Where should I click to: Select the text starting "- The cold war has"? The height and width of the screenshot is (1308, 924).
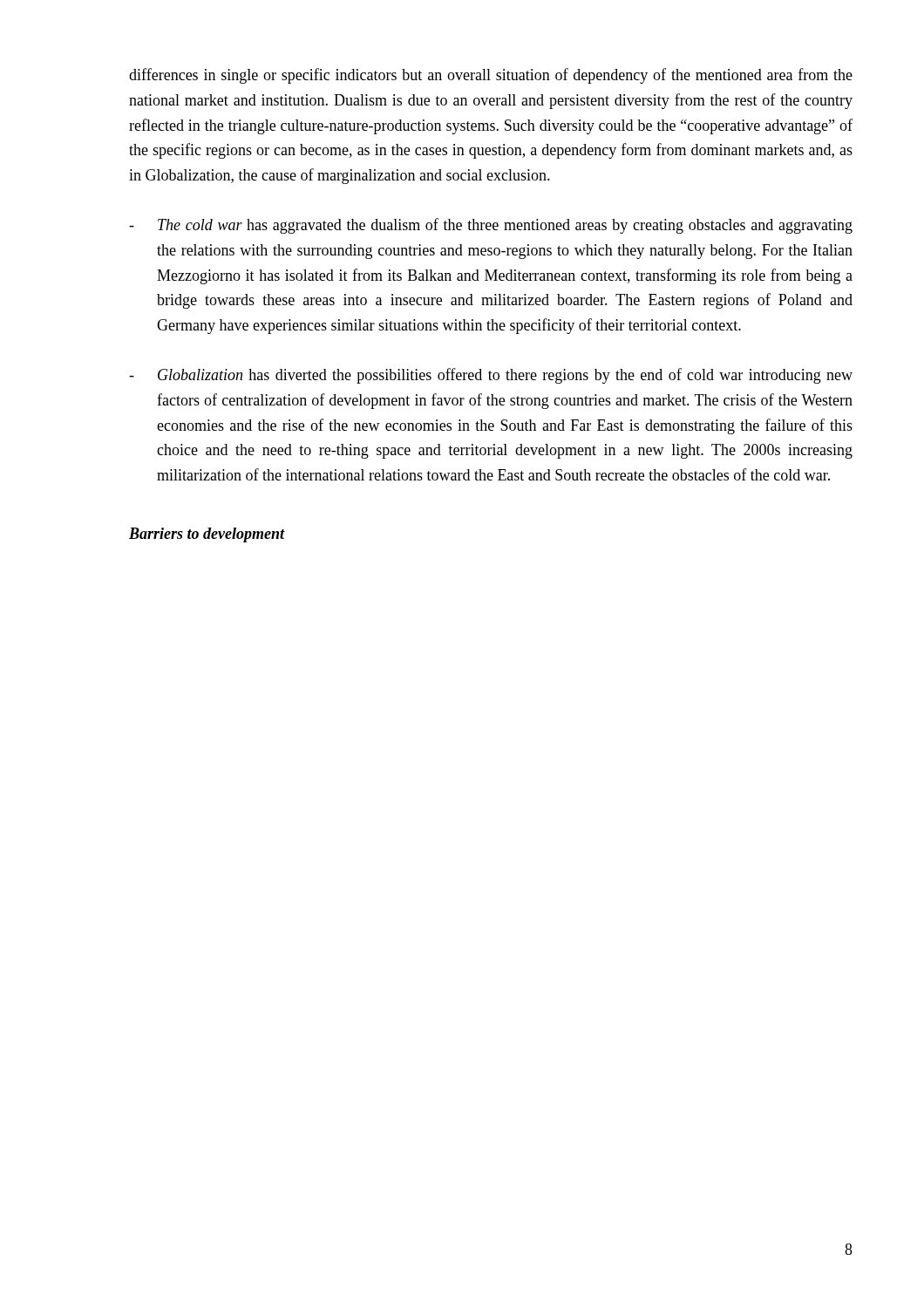[x=491, y=276]
